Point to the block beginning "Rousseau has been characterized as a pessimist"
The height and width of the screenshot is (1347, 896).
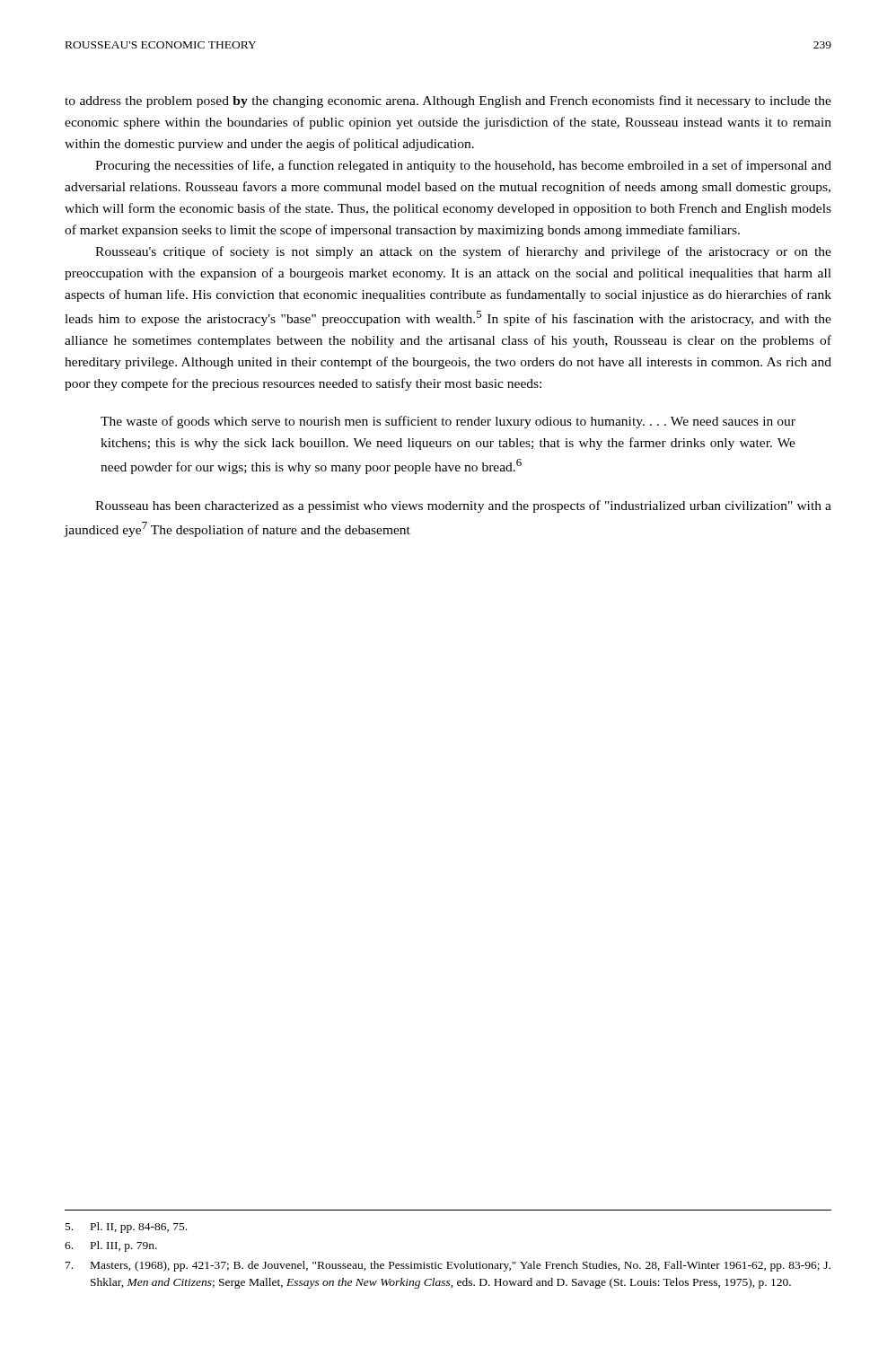[448, 517]
